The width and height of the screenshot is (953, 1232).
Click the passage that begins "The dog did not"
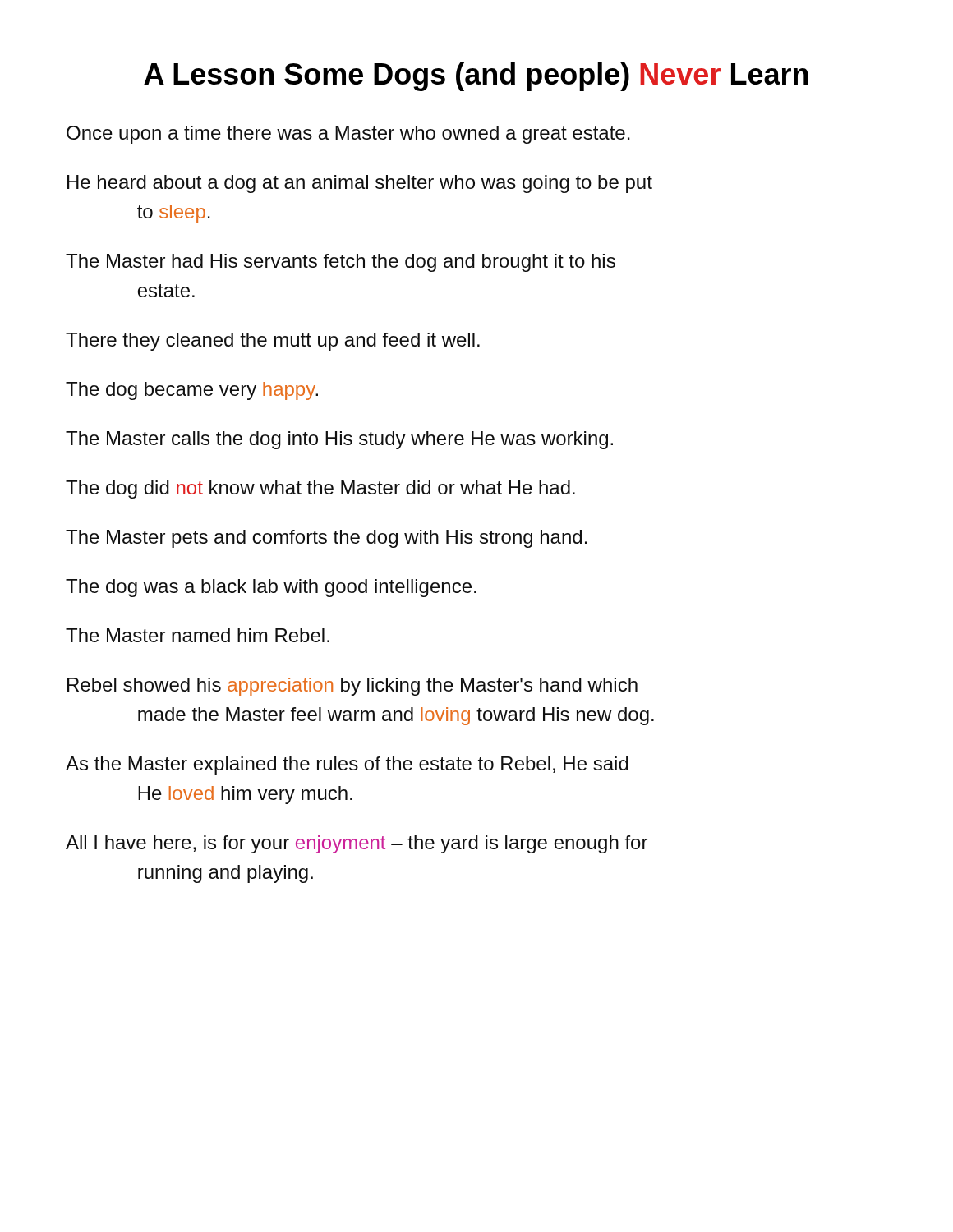[x=321, y=488]
